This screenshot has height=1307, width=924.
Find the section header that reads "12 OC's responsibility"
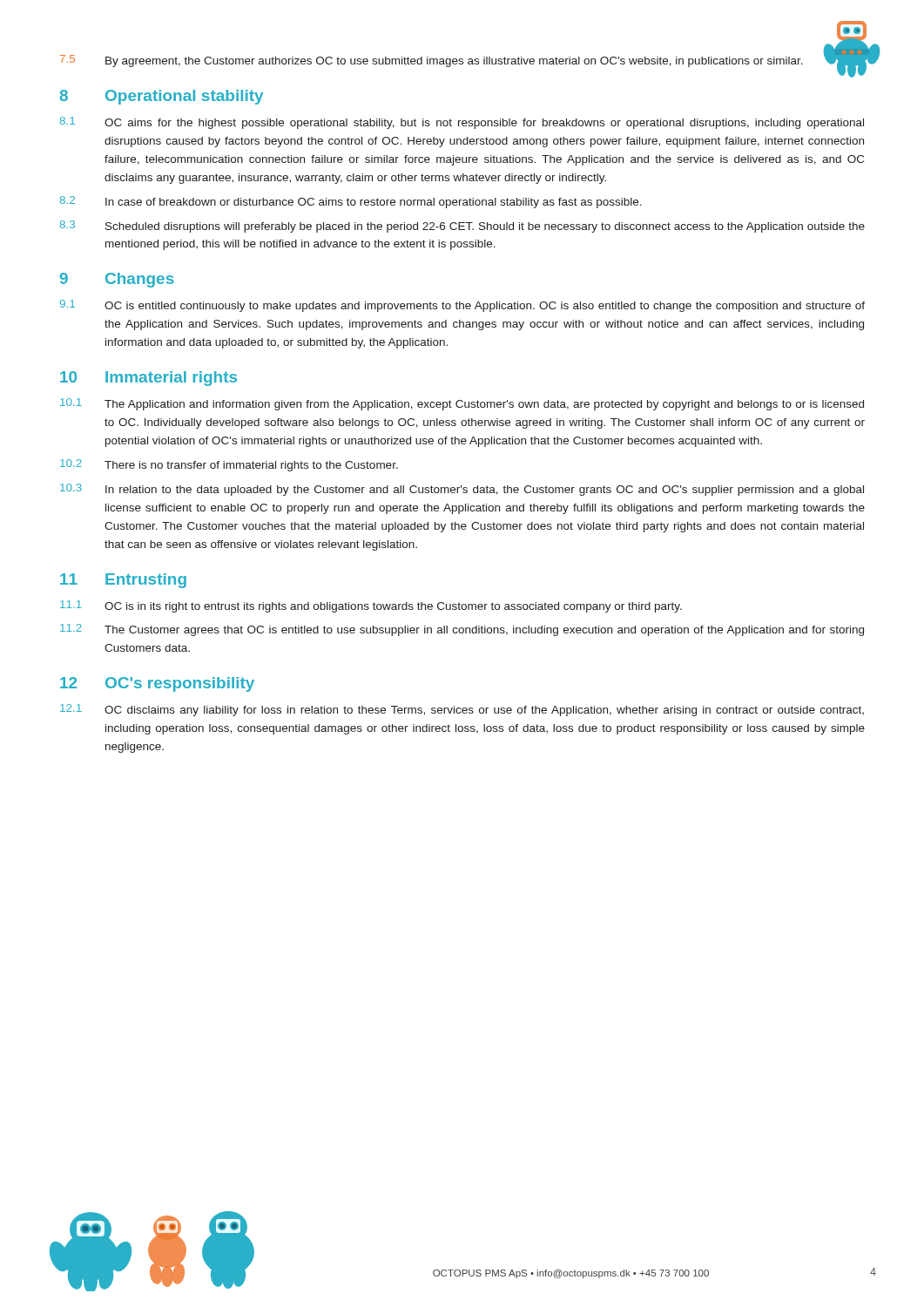tap(157, 683)
